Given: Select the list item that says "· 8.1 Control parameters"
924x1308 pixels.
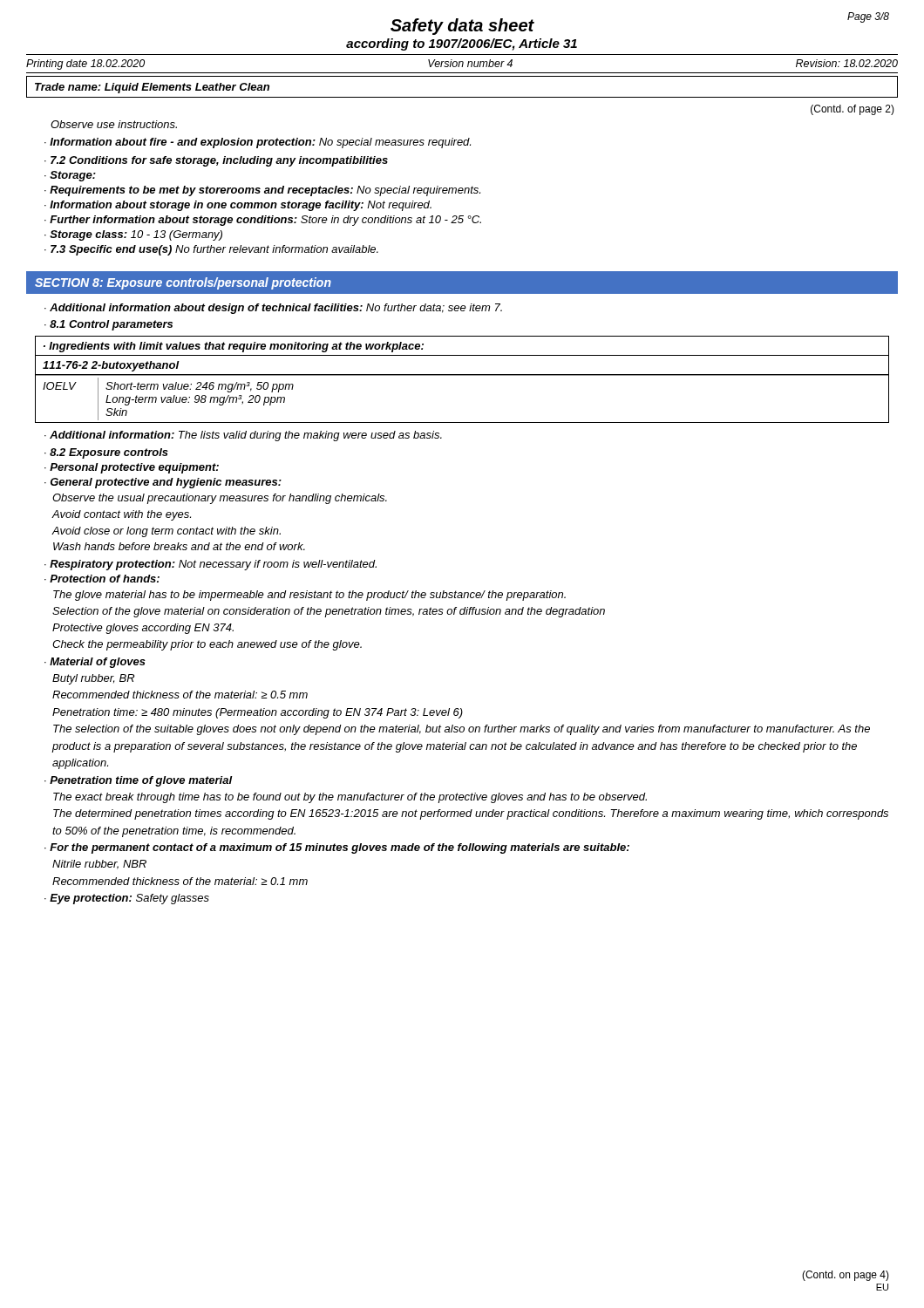Looking at the screenshot, I should click(108, 324).
